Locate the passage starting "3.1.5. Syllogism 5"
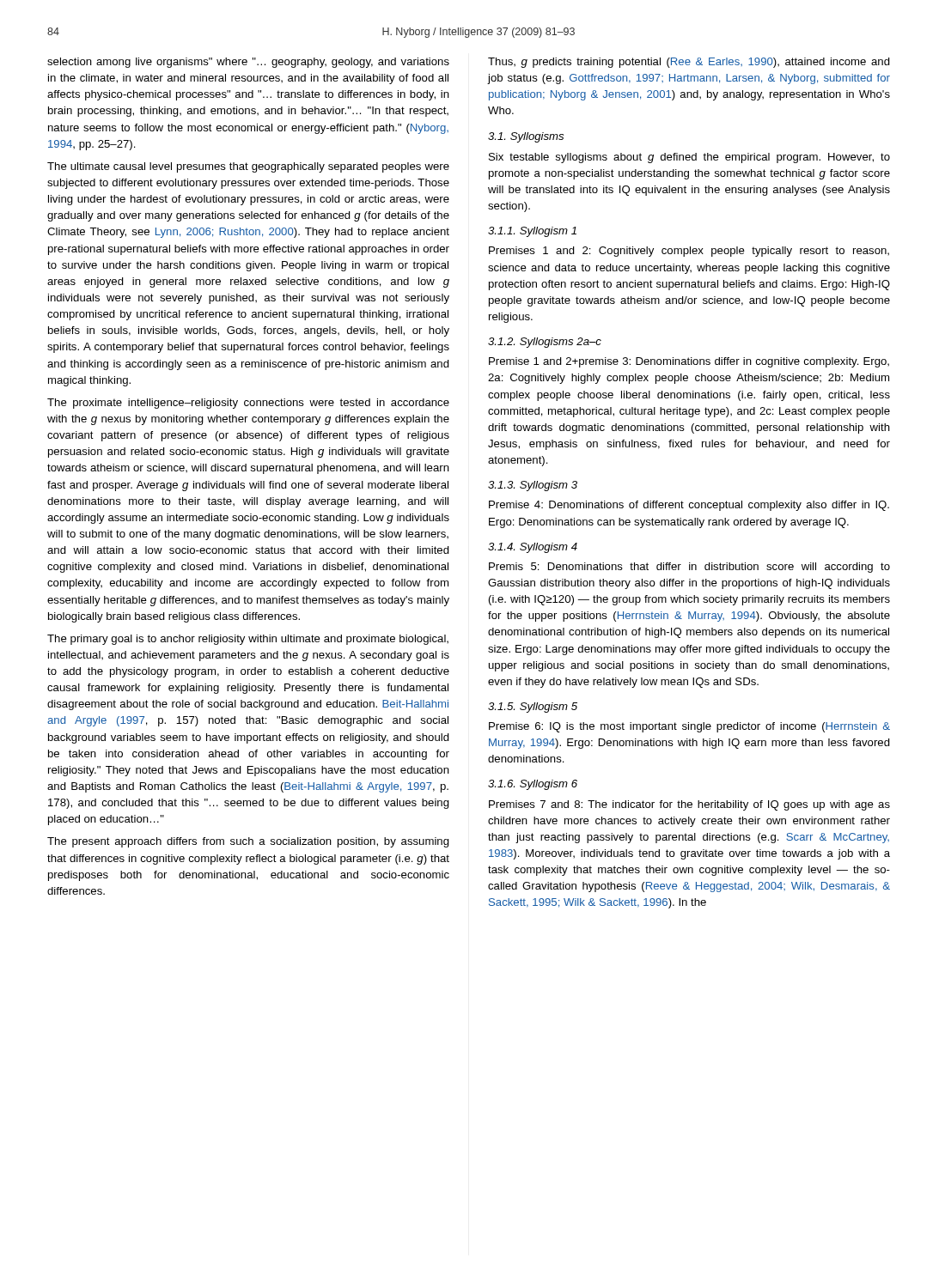Image resolution: width=945 pixels, height=1288 pixels. [x=533, y=706]
